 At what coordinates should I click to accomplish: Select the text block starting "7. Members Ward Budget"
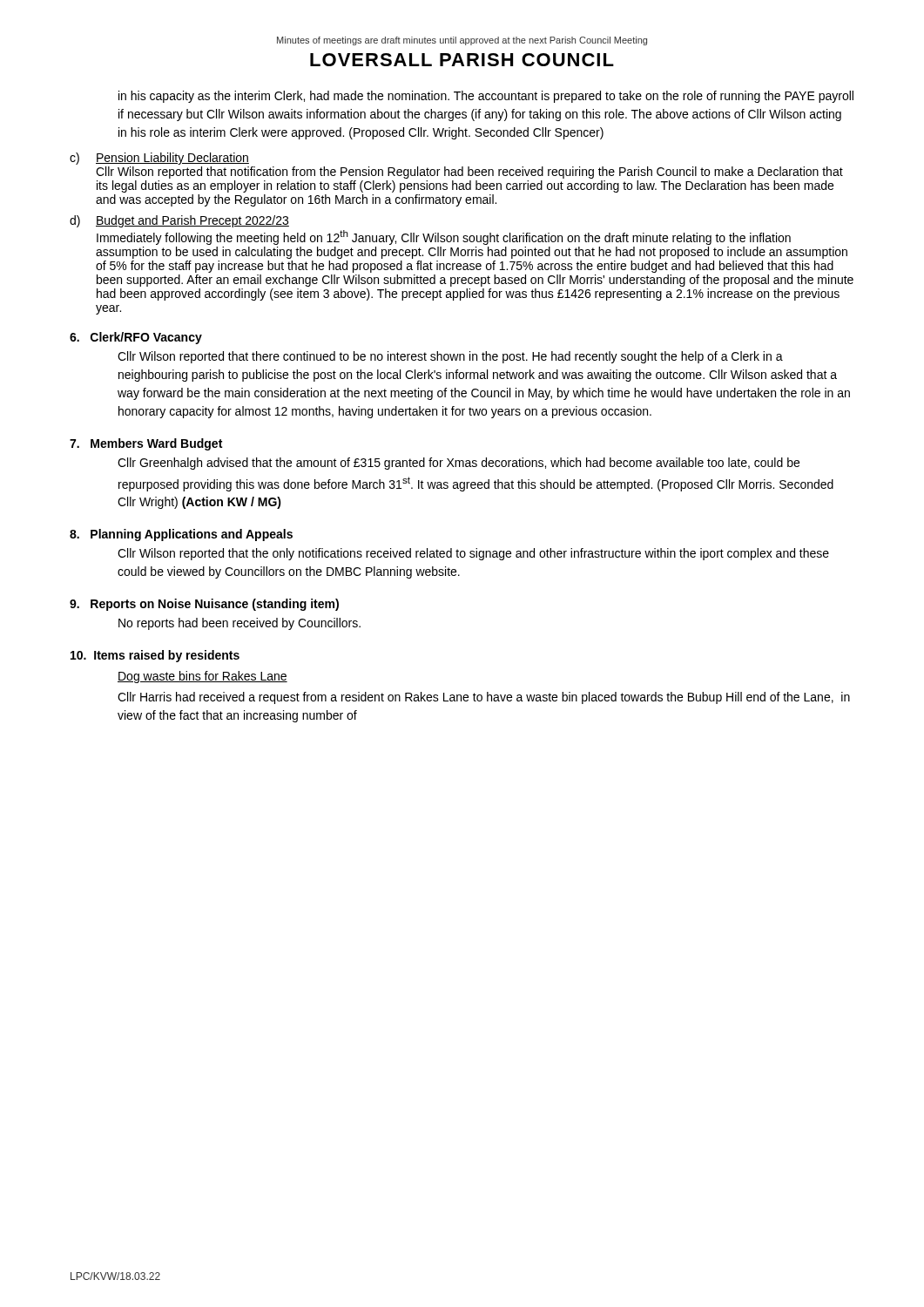(146, 443)
